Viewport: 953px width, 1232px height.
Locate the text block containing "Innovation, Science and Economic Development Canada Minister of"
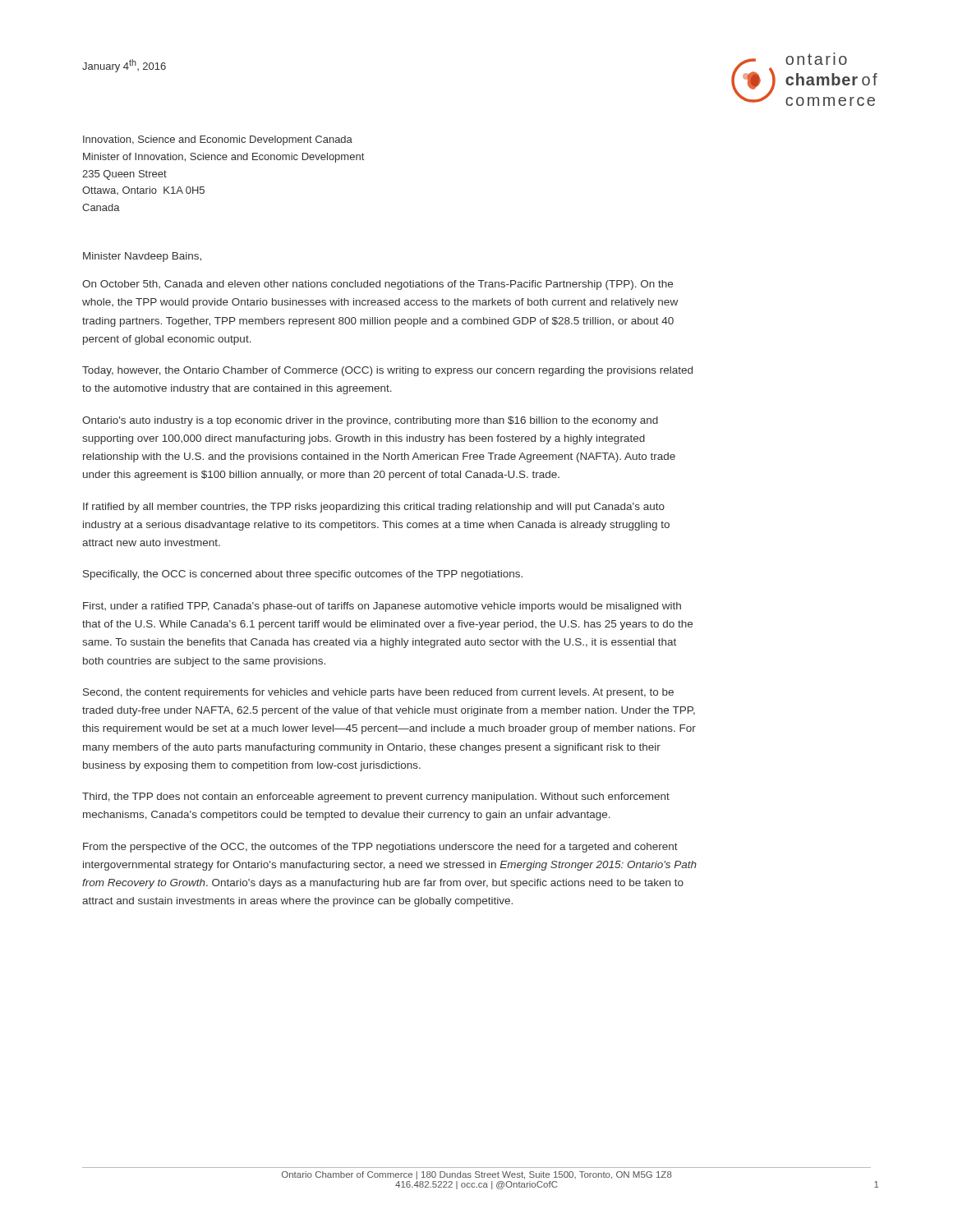(x=218, y=140)
